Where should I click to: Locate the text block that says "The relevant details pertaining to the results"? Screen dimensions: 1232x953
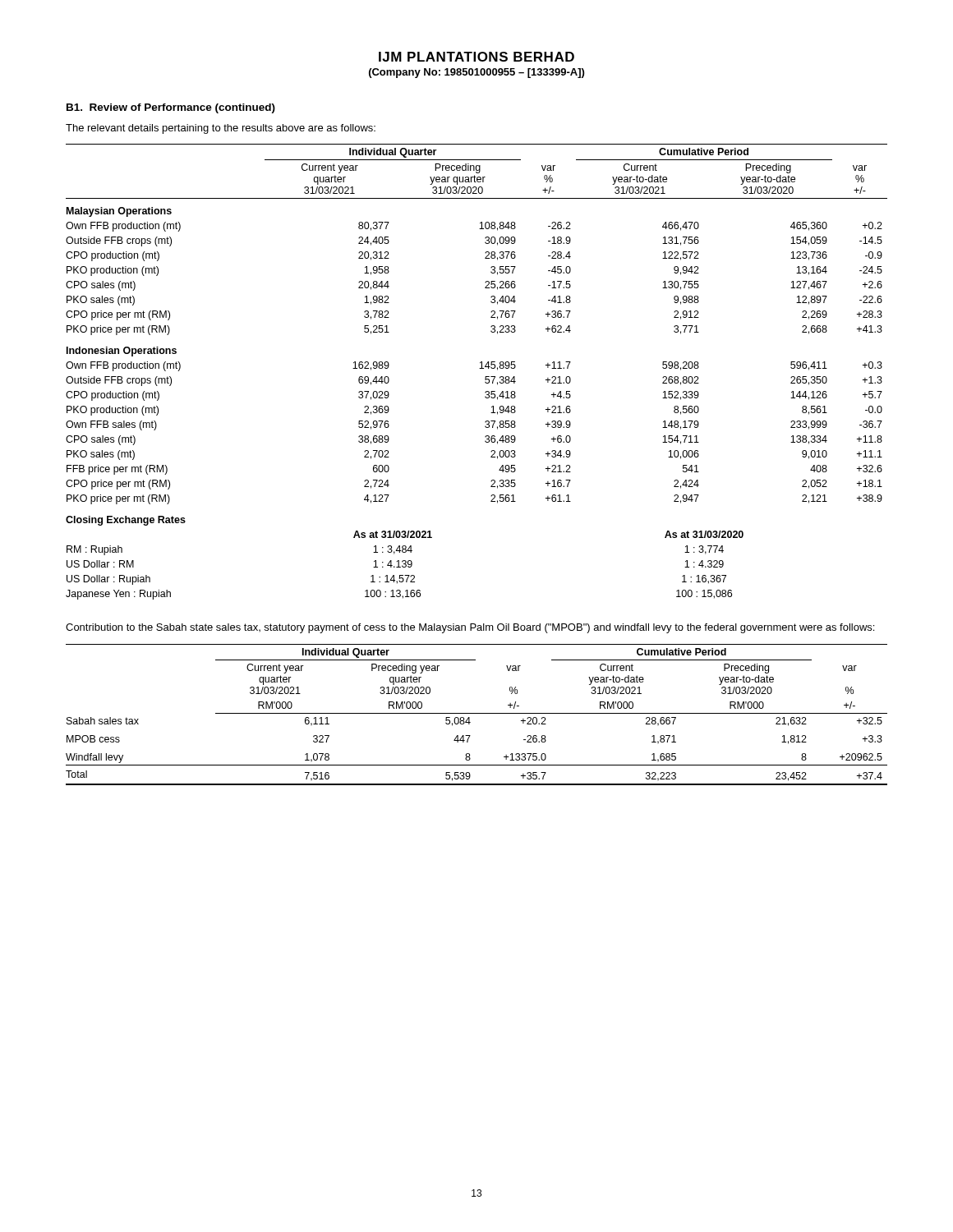pyautogui.click(x=221, y=128)
